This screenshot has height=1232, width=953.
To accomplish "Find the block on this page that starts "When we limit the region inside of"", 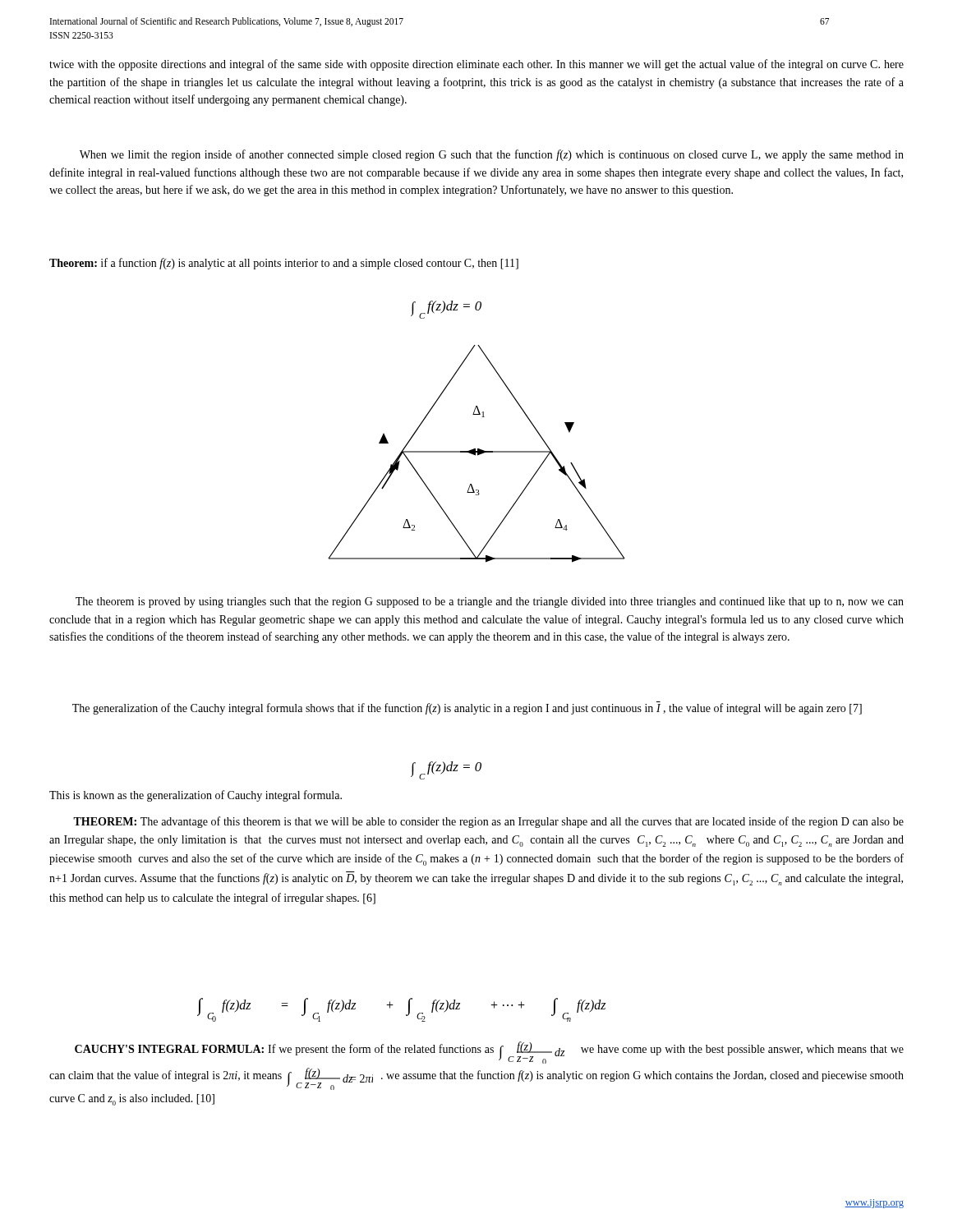I will pos(476,173).
